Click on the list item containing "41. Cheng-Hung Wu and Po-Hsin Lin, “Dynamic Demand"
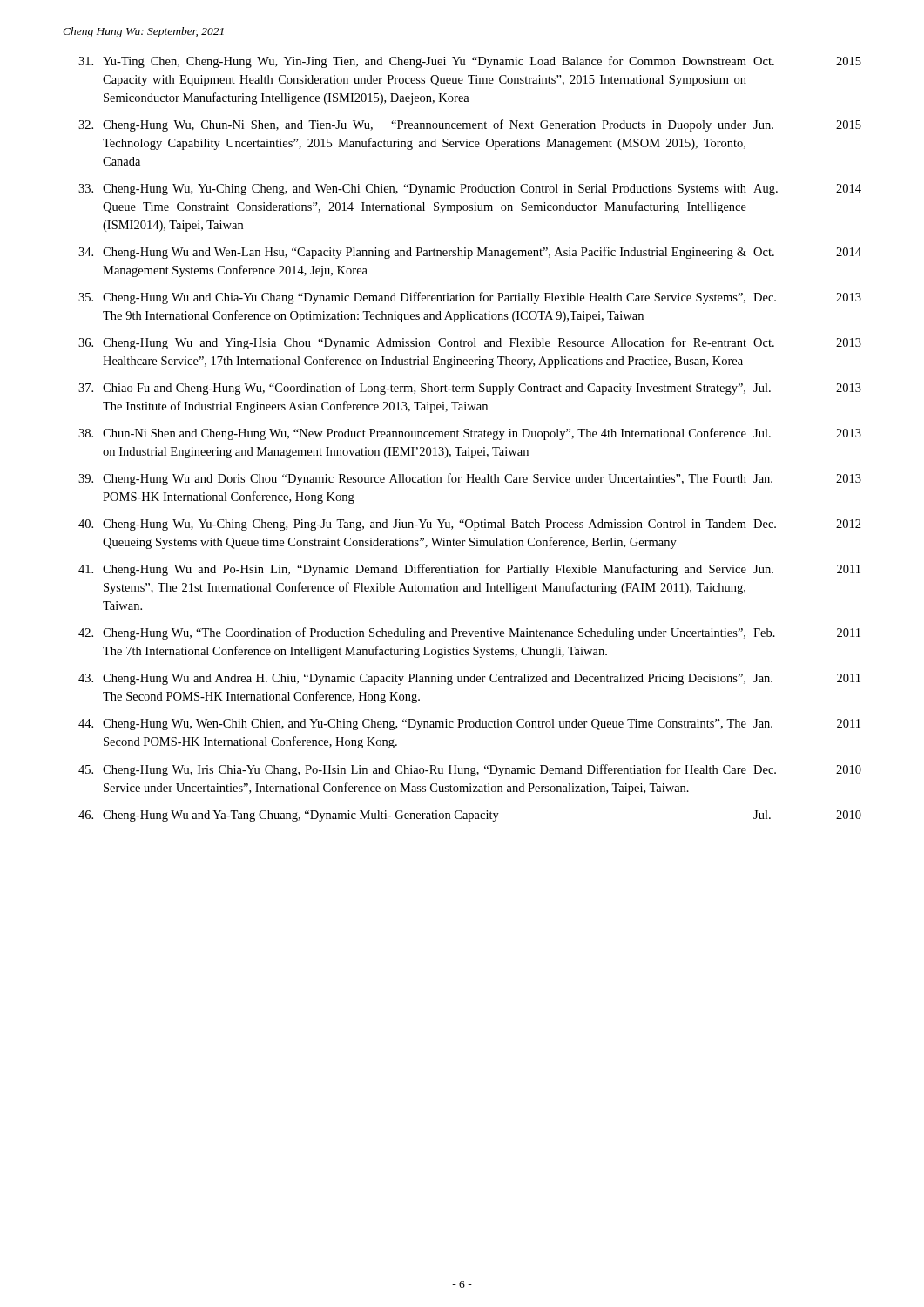The height and width of the screenshot is (1307, 924). tap(462, 588)
